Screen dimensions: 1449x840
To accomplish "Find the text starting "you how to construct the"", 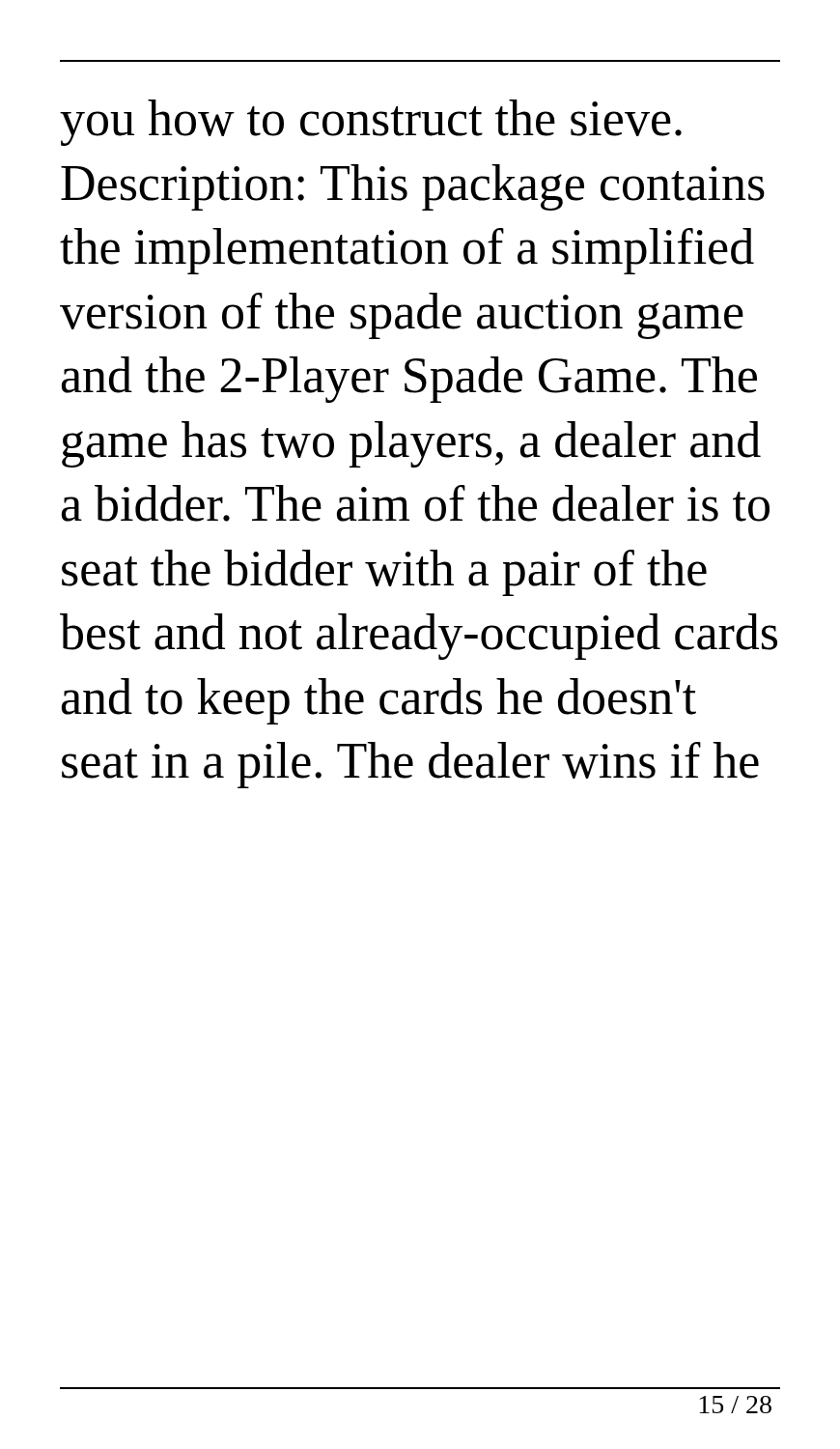I will tap(420, 440).
